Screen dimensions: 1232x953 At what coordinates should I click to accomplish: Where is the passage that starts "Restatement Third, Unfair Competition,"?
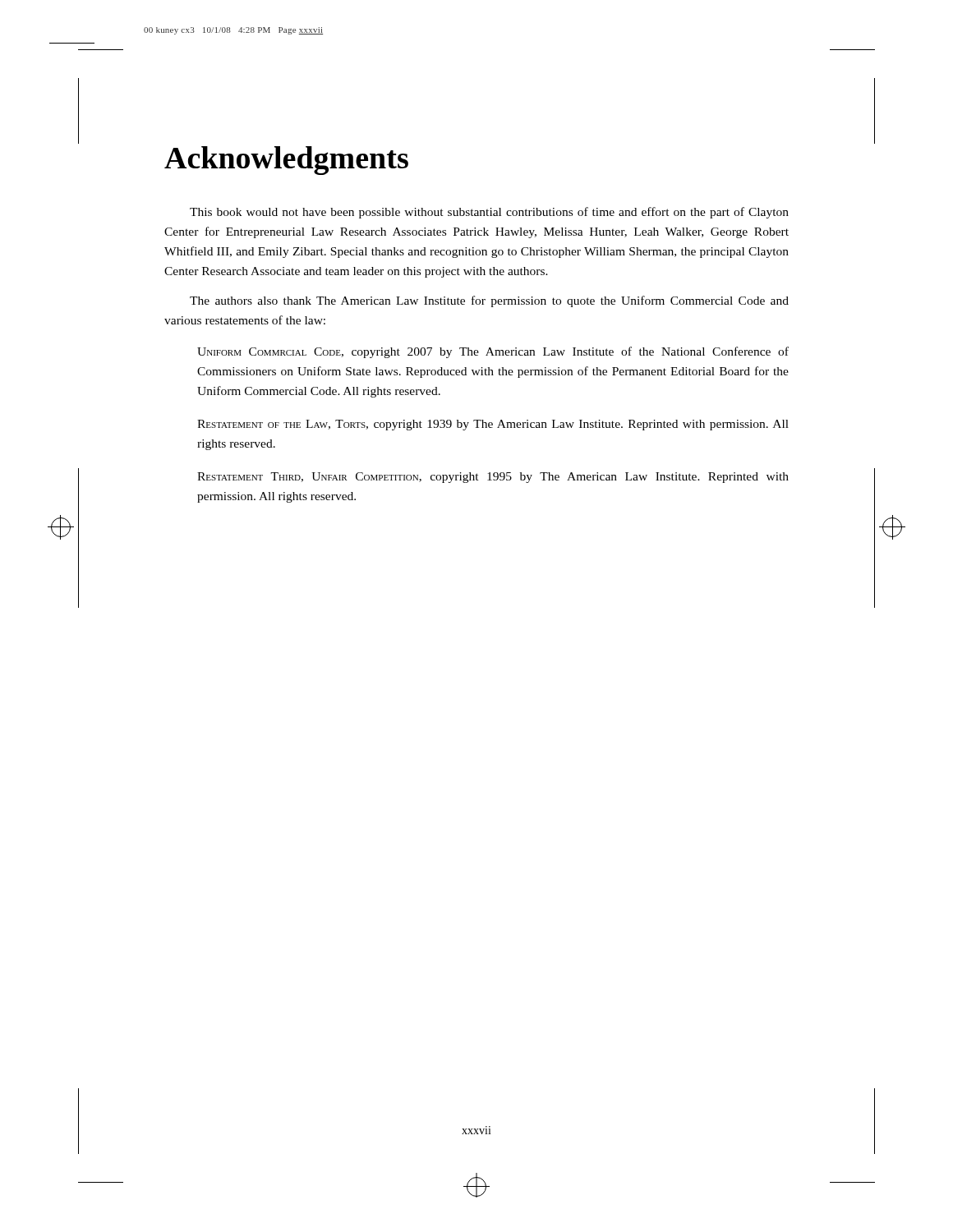coord(493,486)
